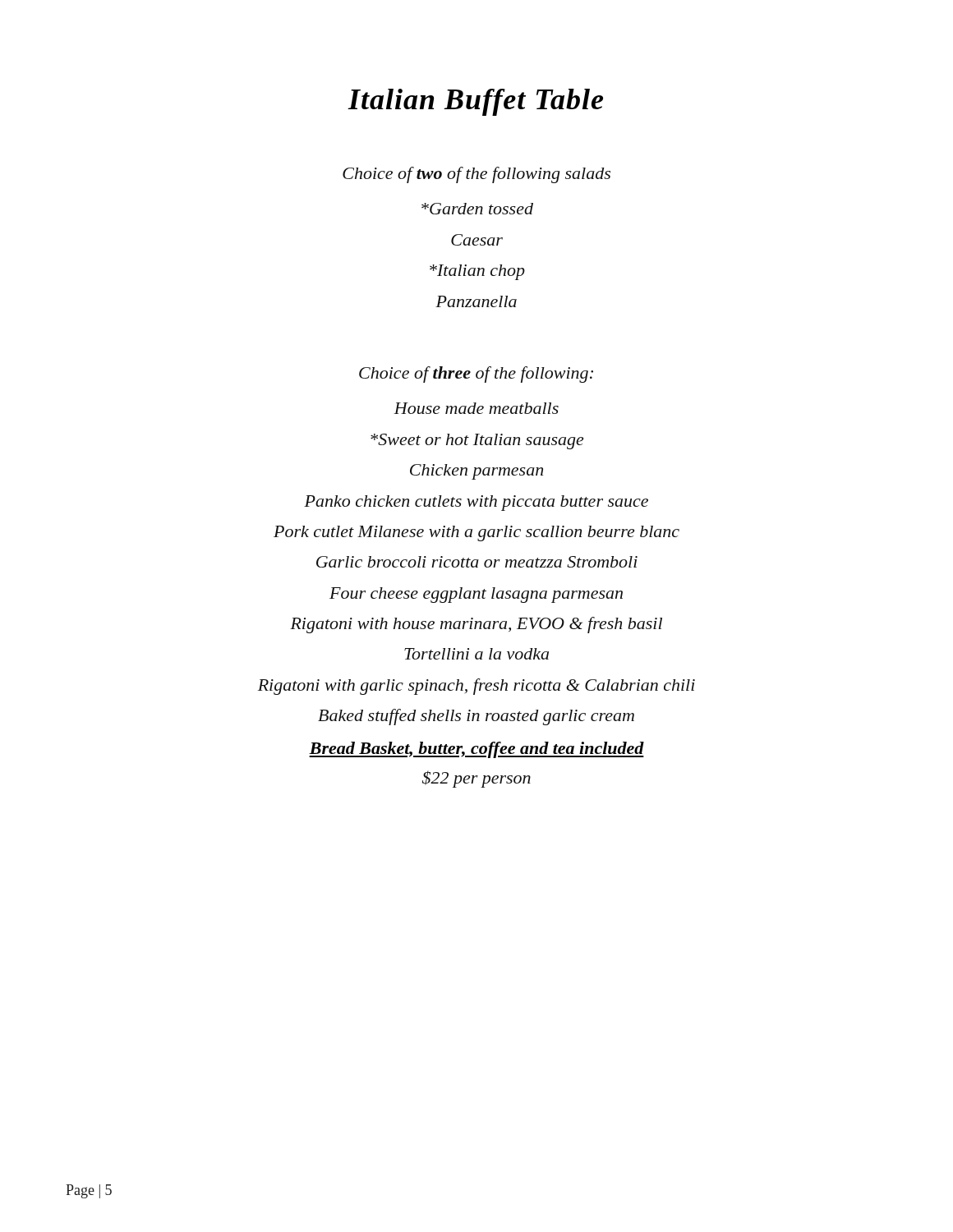Select the list item containing "Baked stuffed shells"
The width and height of the screenshot is (953, 1232).
point(476,715)
